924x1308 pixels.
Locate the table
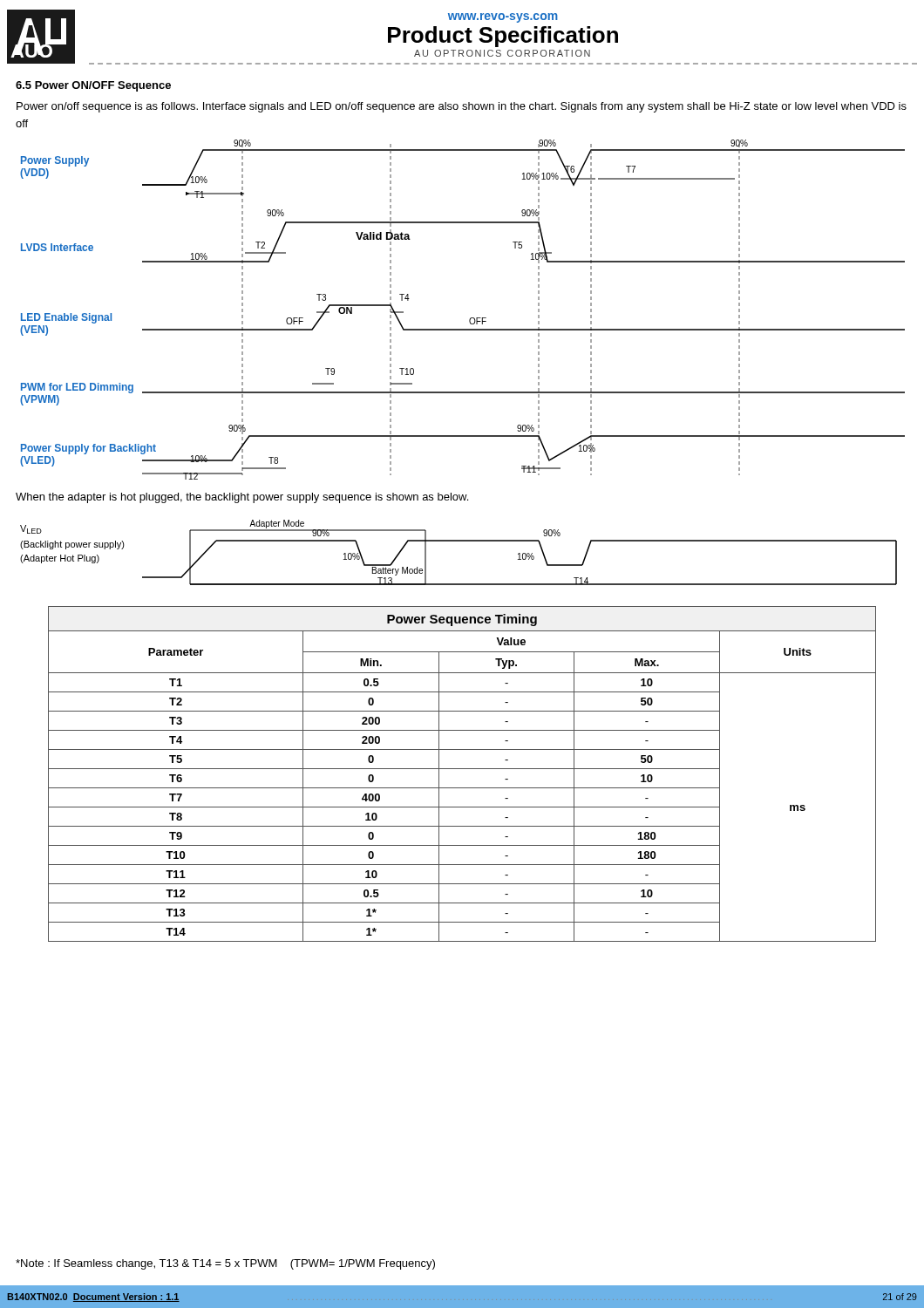(462, 774)
